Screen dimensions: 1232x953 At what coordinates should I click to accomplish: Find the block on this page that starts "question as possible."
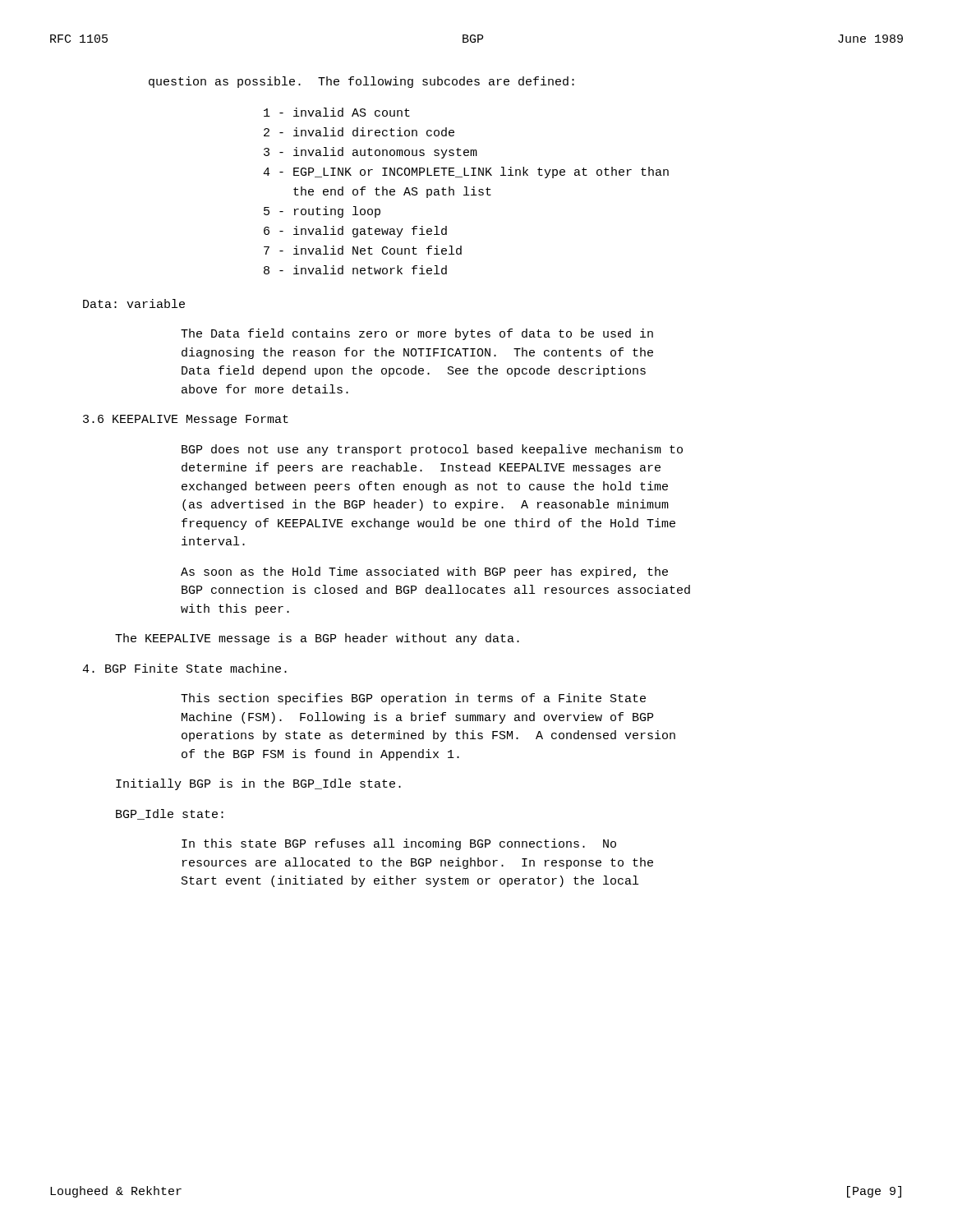pyautogui.click(x=362, y=83)
